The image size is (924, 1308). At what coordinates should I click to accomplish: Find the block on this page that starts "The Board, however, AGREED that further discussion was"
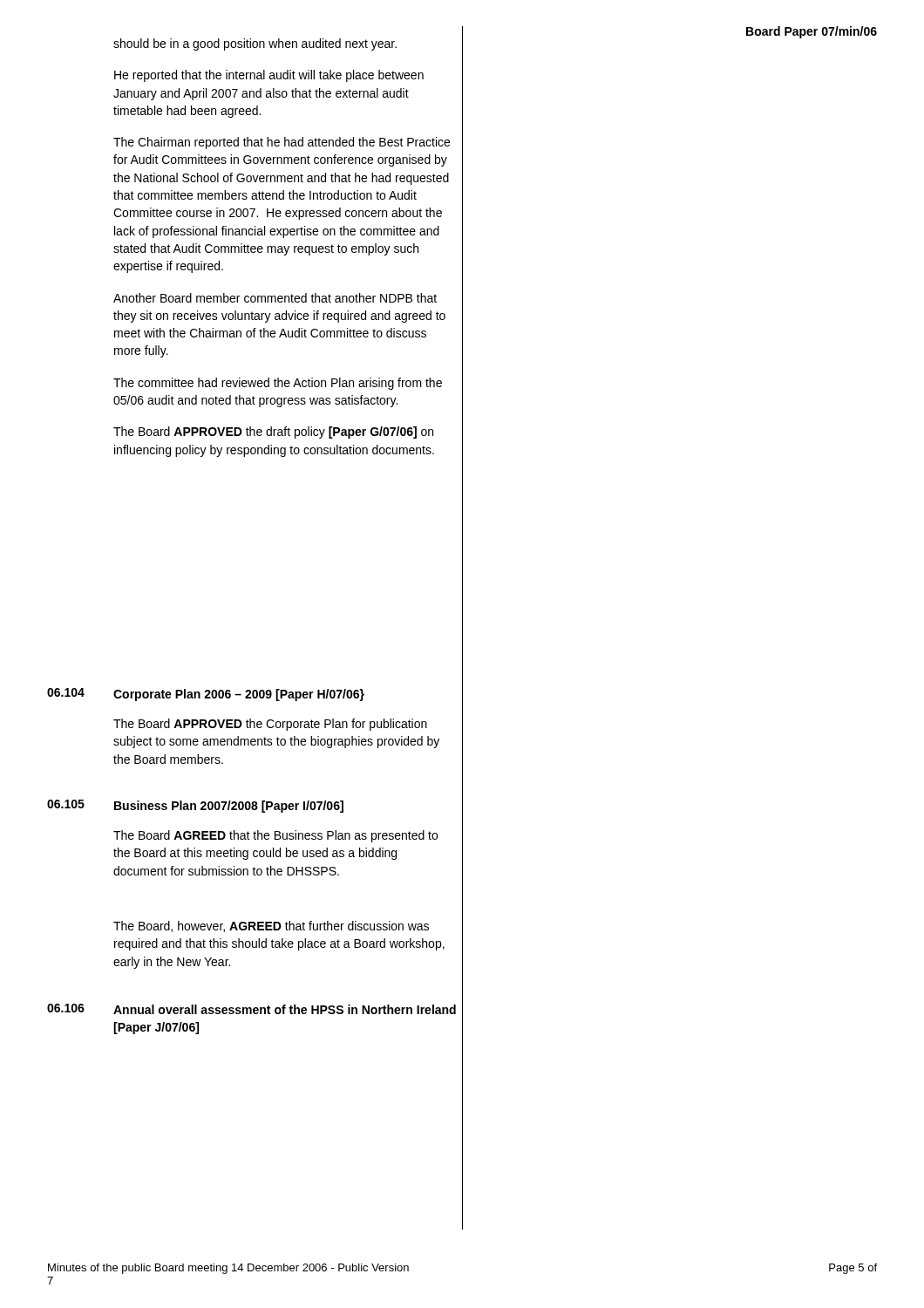point(279,944)
